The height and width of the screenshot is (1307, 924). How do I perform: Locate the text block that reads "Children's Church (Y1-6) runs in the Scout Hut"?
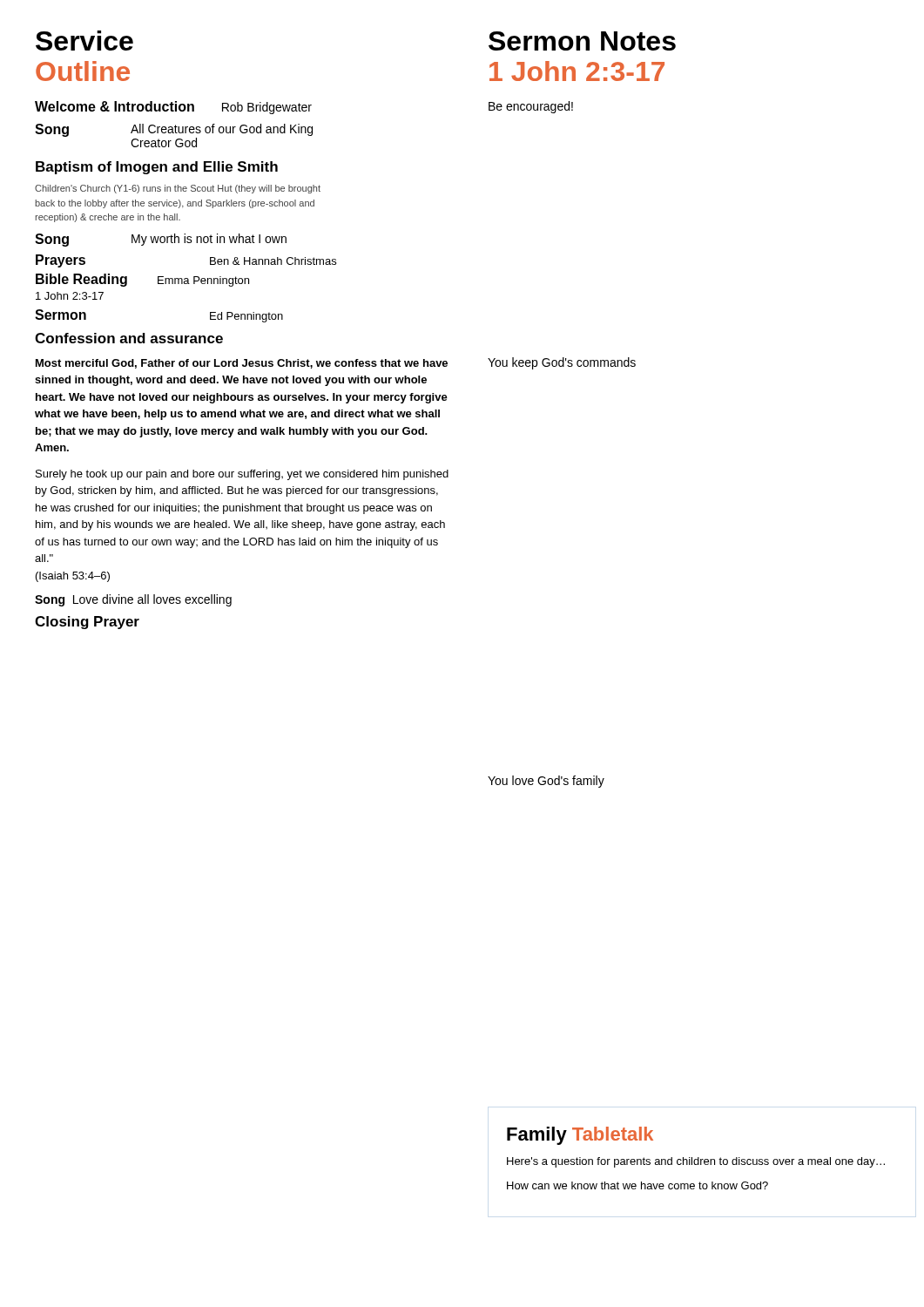click(244, 203)
